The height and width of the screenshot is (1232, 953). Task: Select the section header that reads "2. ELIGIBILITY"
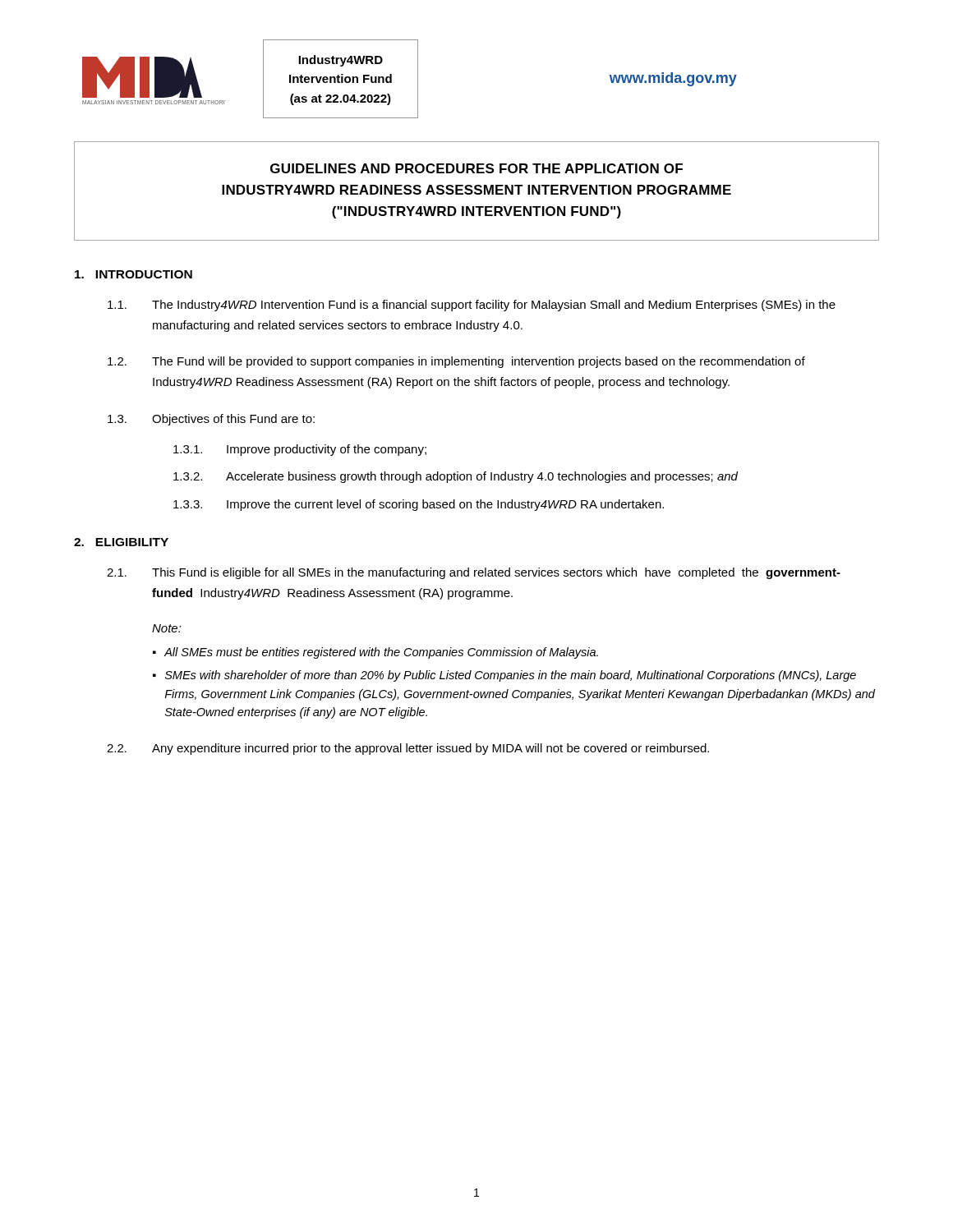121,542
